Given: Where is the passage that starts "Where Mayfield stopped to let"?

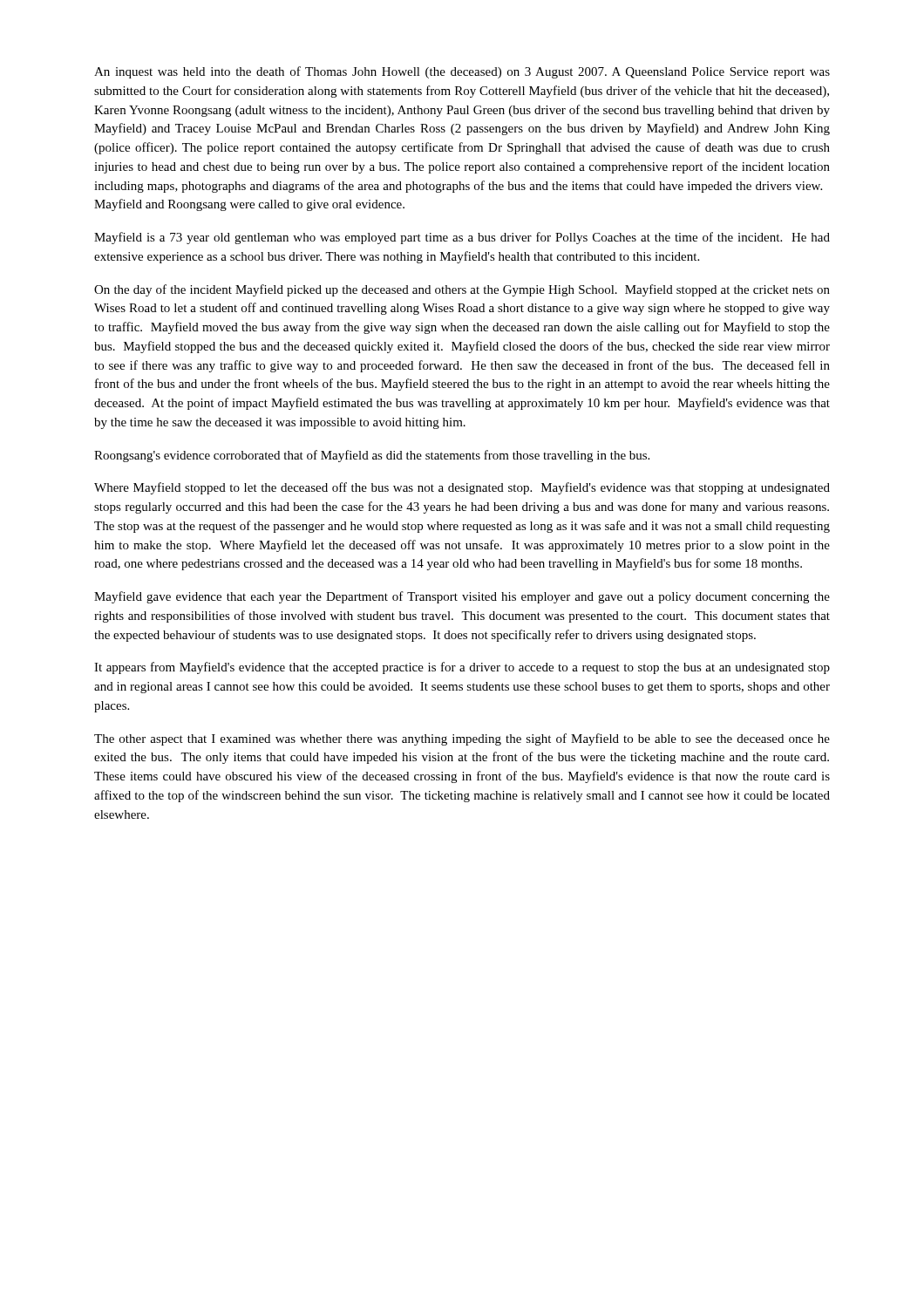Looking at the screenshot, I should (x=462, y=526).
